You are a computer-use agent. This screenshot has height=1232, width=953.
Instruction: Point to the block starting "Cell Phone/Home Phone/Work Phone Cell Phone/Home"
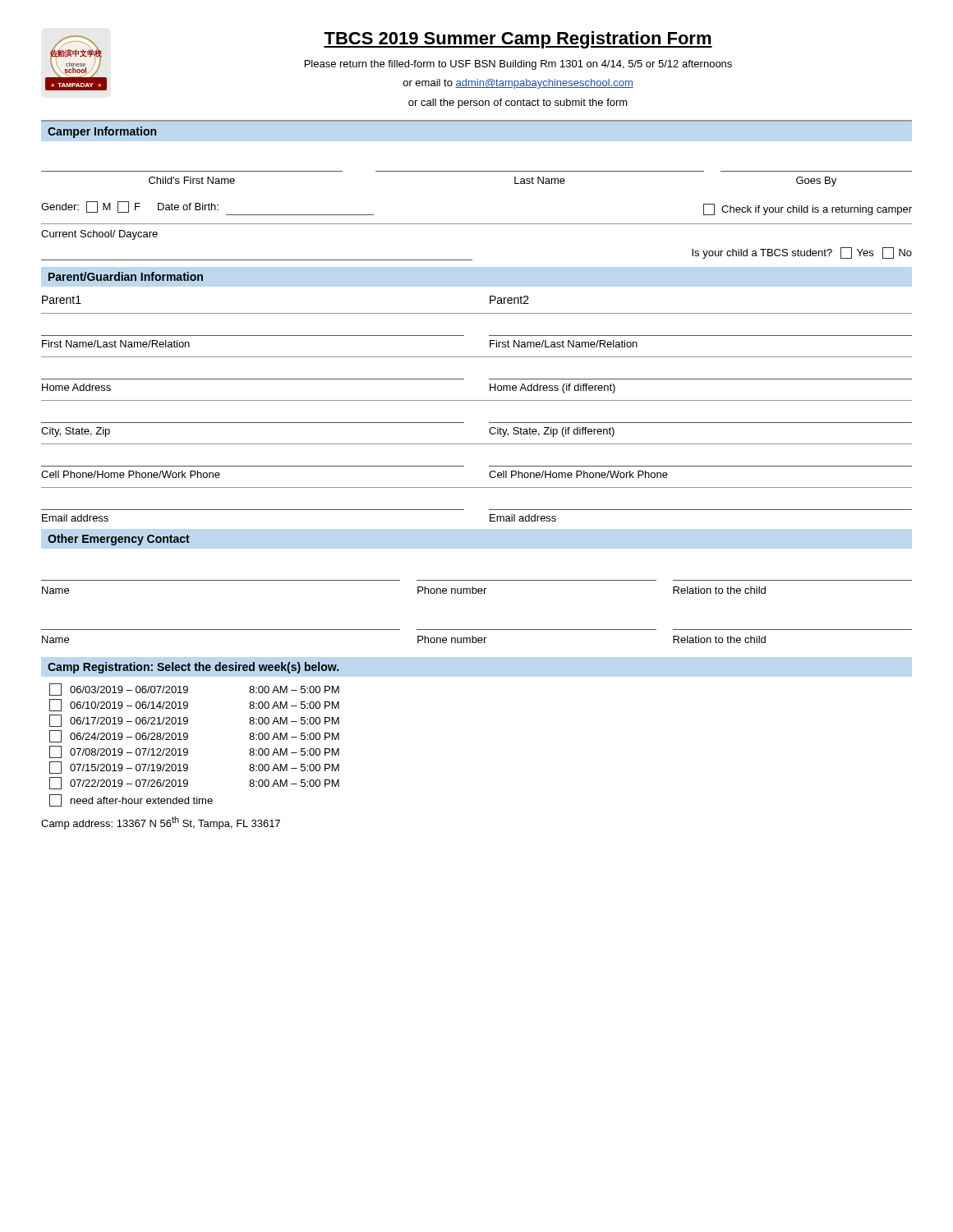tap(131, 475)
